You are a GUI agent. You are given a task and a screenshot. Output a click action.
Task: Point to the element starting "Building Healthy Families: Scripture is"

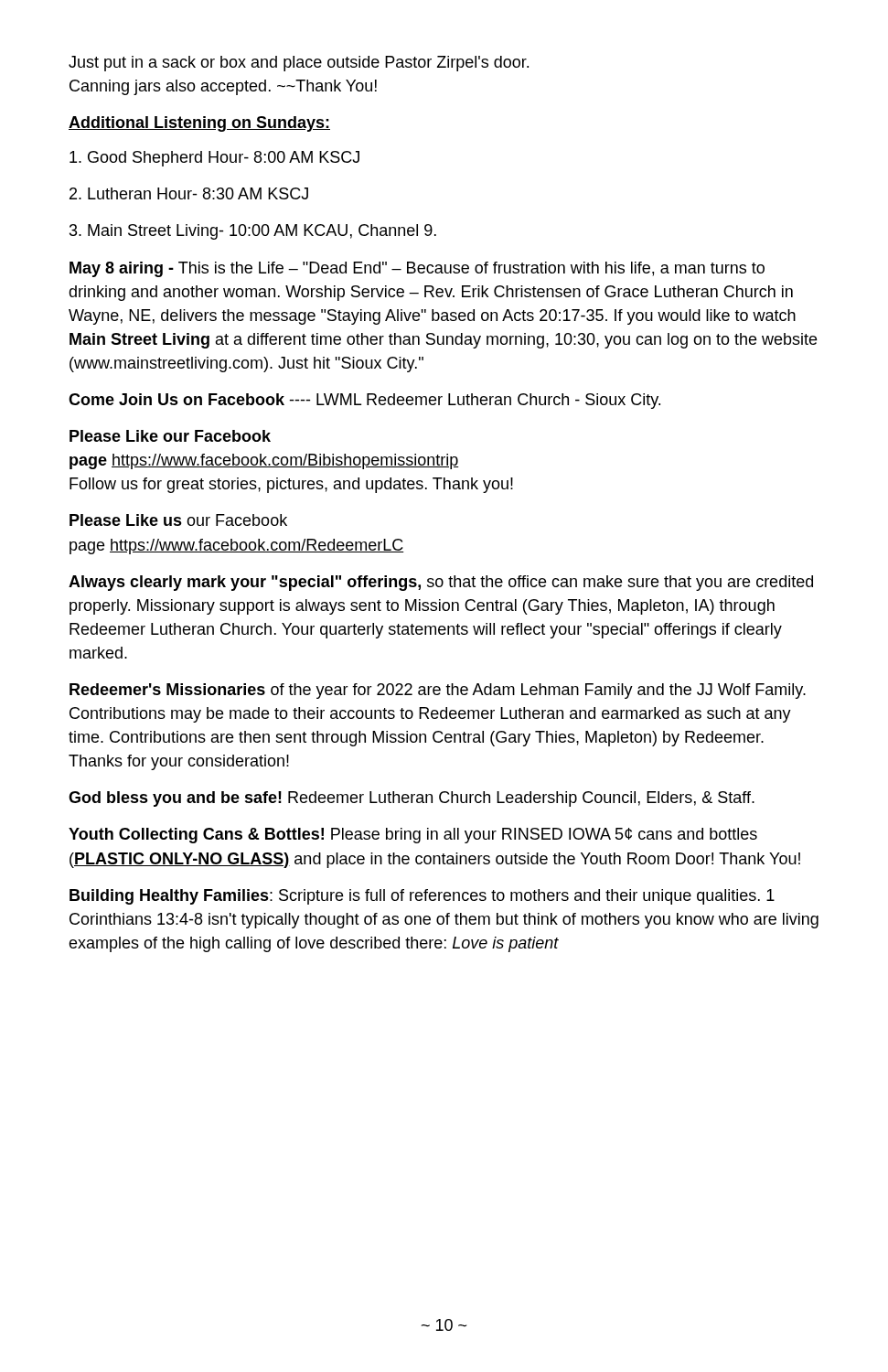444,919
